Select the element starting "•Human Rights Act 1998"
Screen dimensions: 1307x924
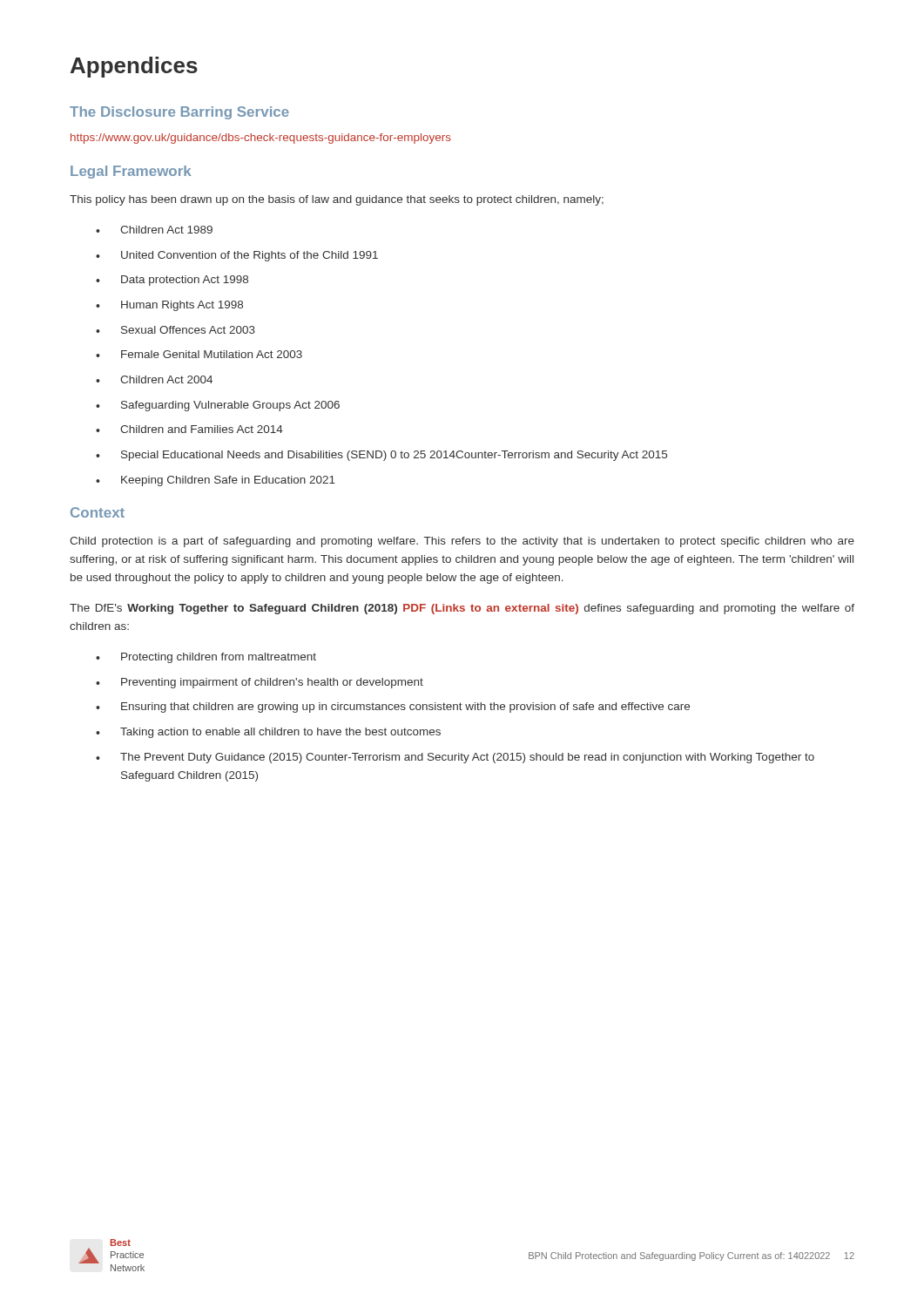tap(169, 306)
